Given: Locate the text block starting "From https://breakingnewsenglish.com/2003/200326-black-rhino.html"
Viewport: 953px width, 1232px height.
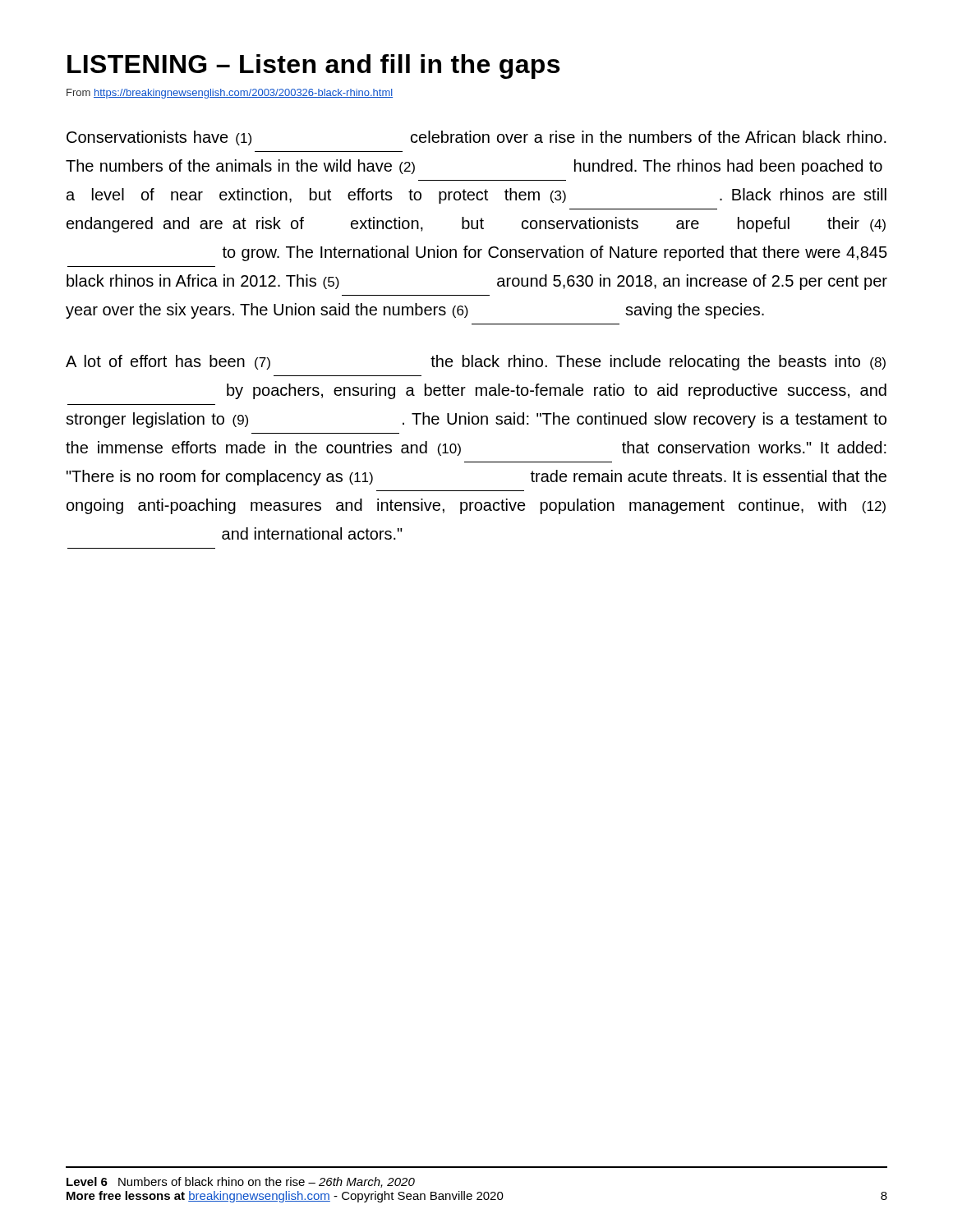Looking at the screenshot, I should click(229, 92).
